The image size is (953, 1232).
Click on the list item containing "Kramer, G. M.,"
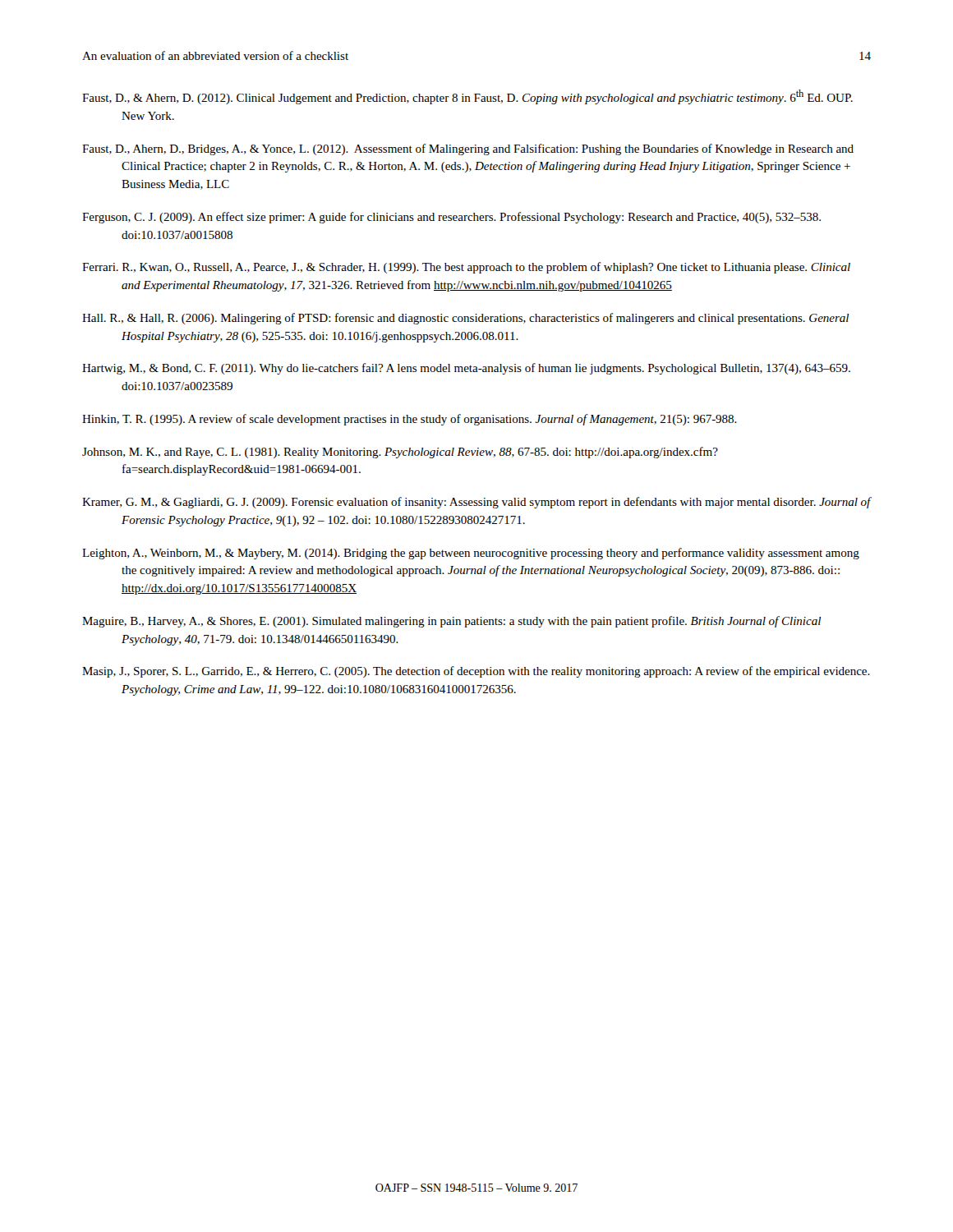tap(496, 511)
